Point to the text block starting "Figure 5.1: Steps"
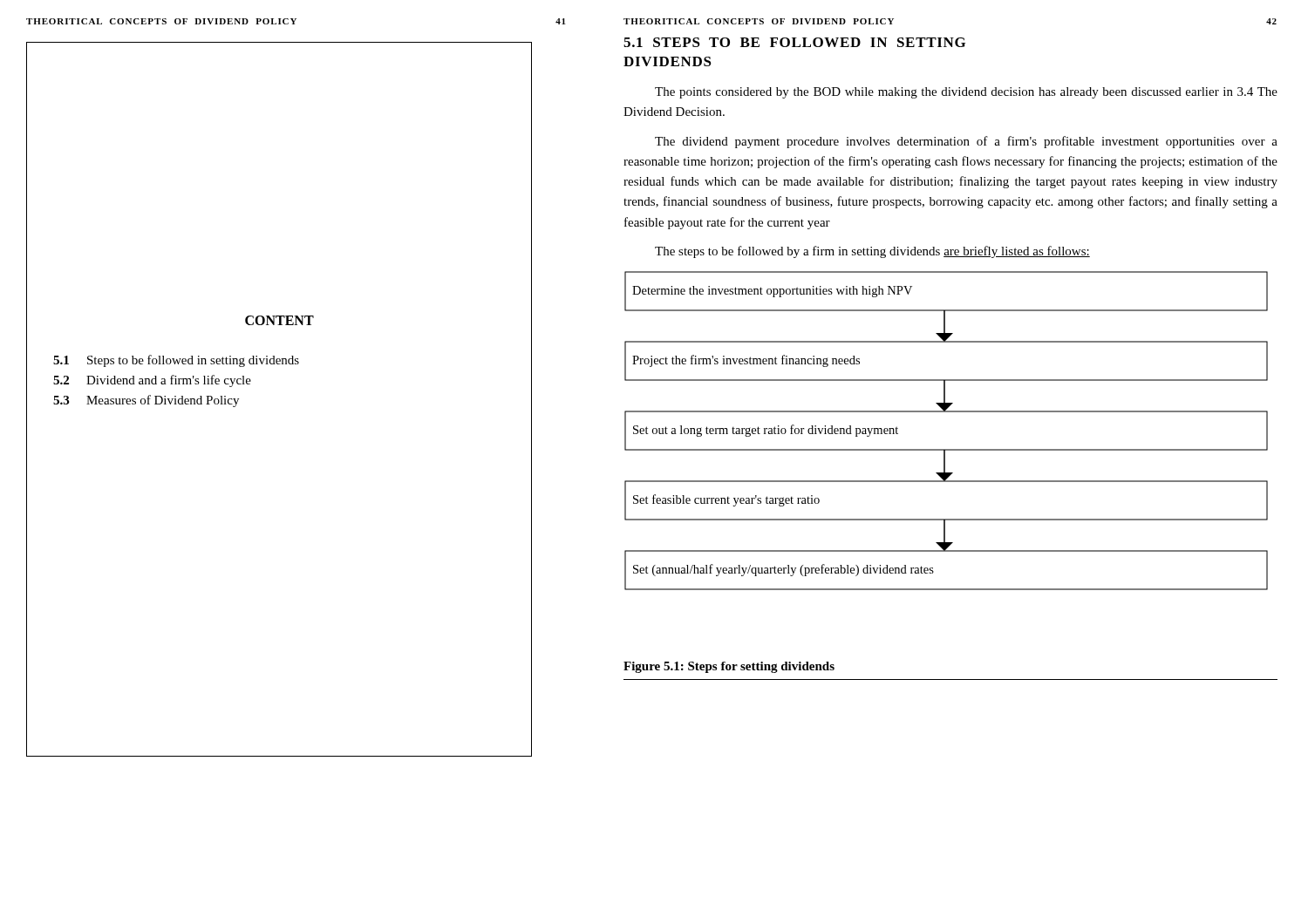Viewport: 1308px width, 924px height. (729, 666)
